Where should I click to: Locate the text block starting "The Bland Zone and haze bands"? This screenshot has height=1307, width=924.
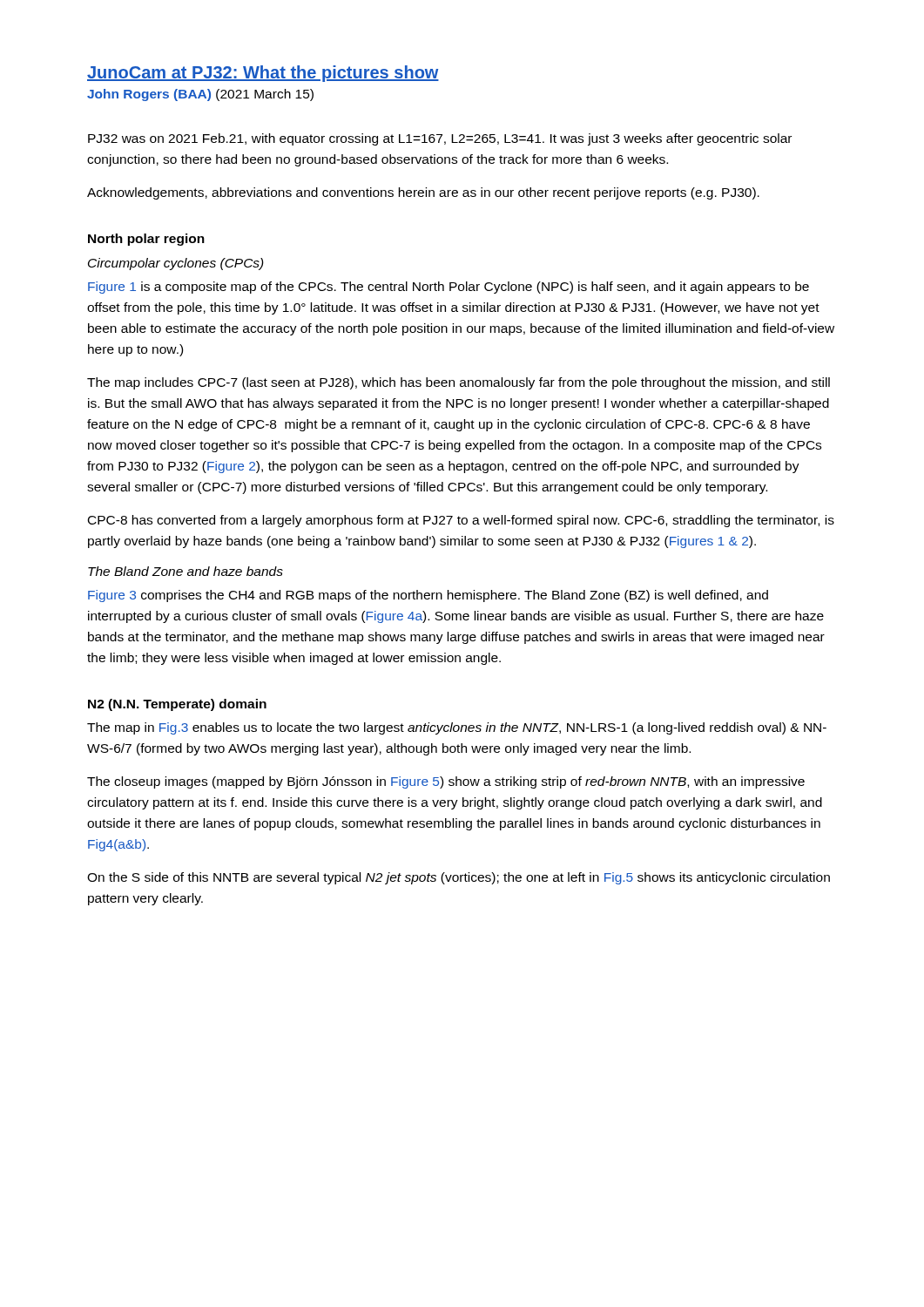185,571
